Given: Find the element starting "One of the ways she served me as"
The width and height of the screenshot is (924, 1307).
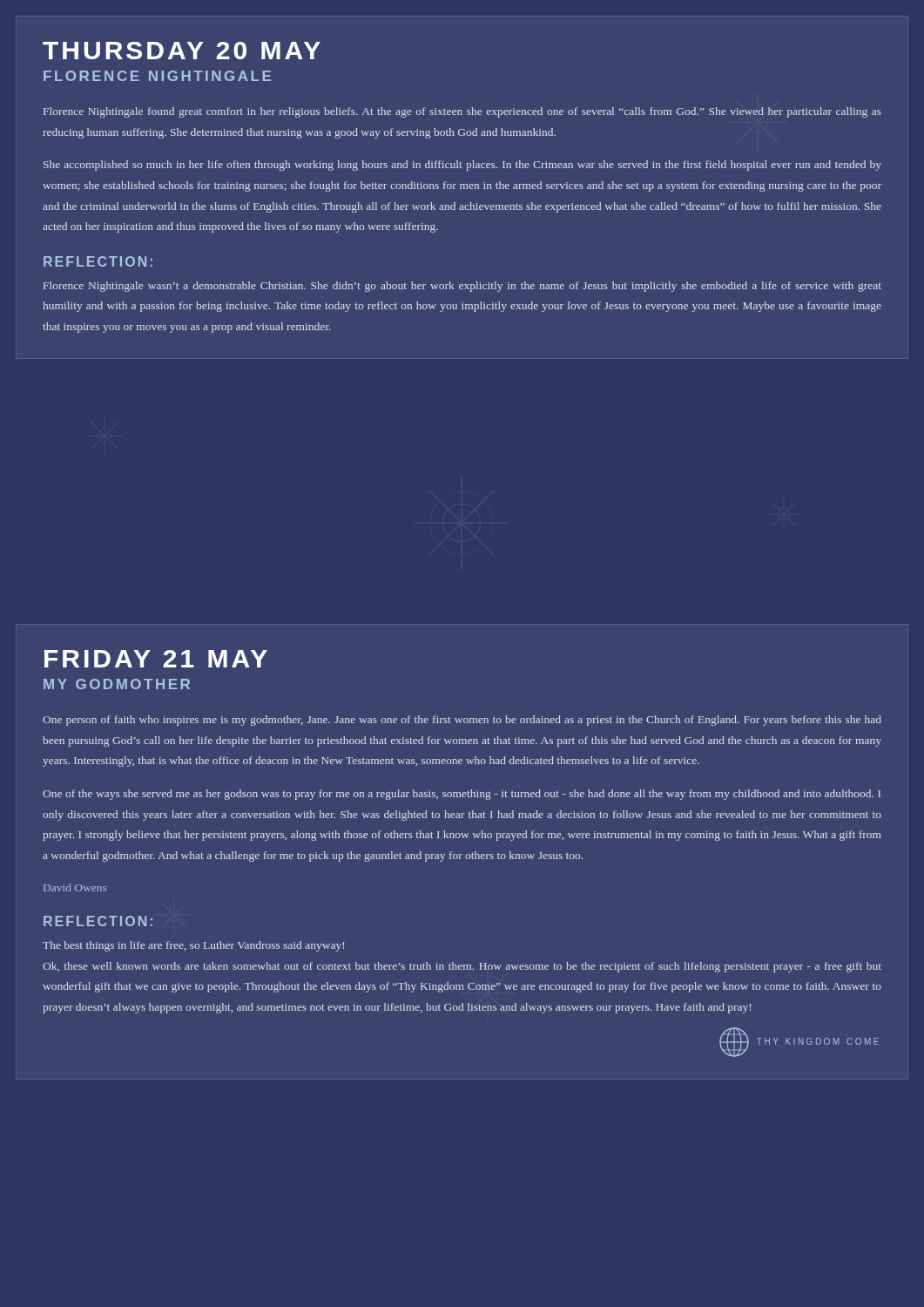Looking at the screenshot, I should pos(462,824).
